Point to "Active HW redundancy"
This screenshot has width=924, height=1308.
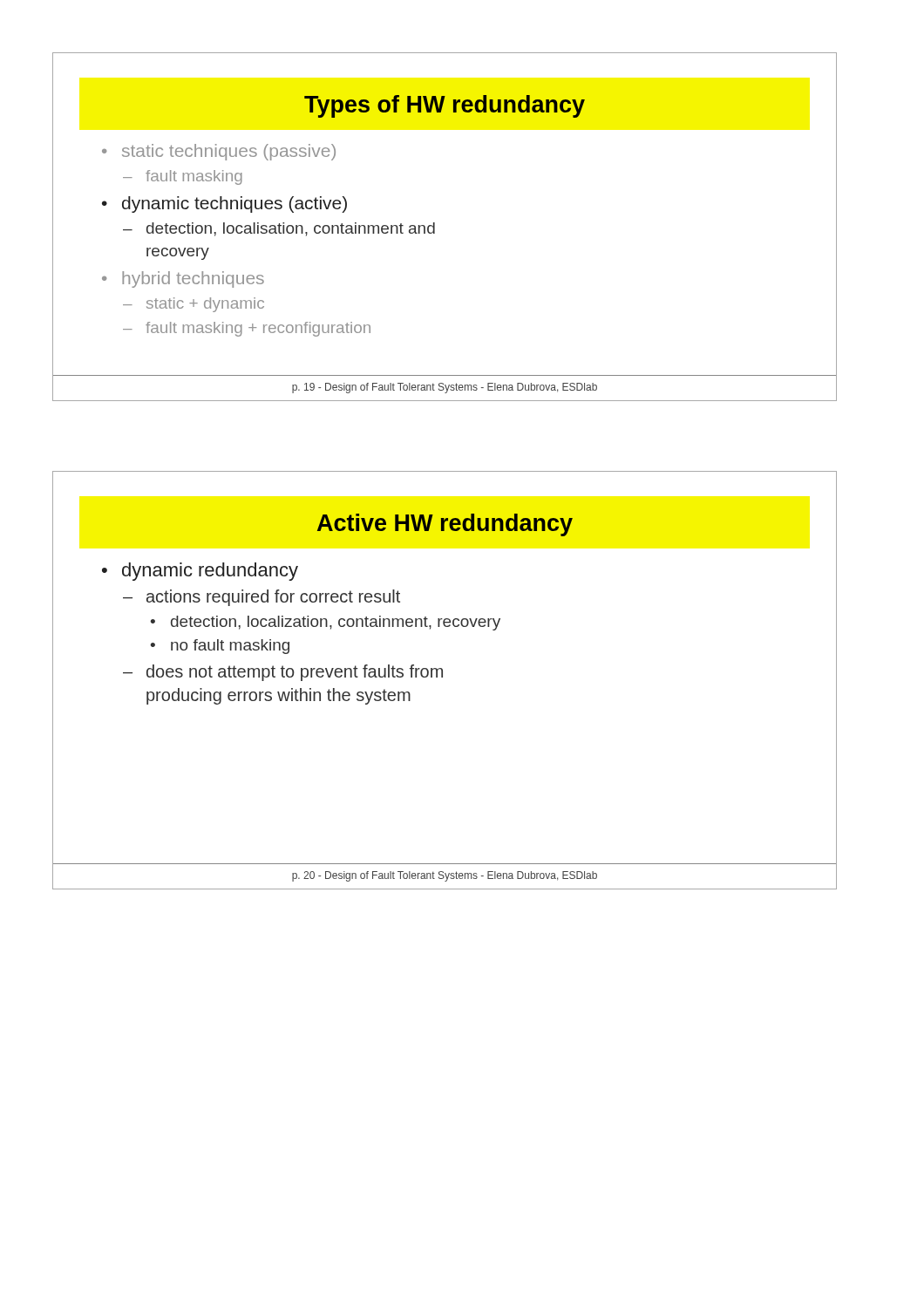pos(445,524)
